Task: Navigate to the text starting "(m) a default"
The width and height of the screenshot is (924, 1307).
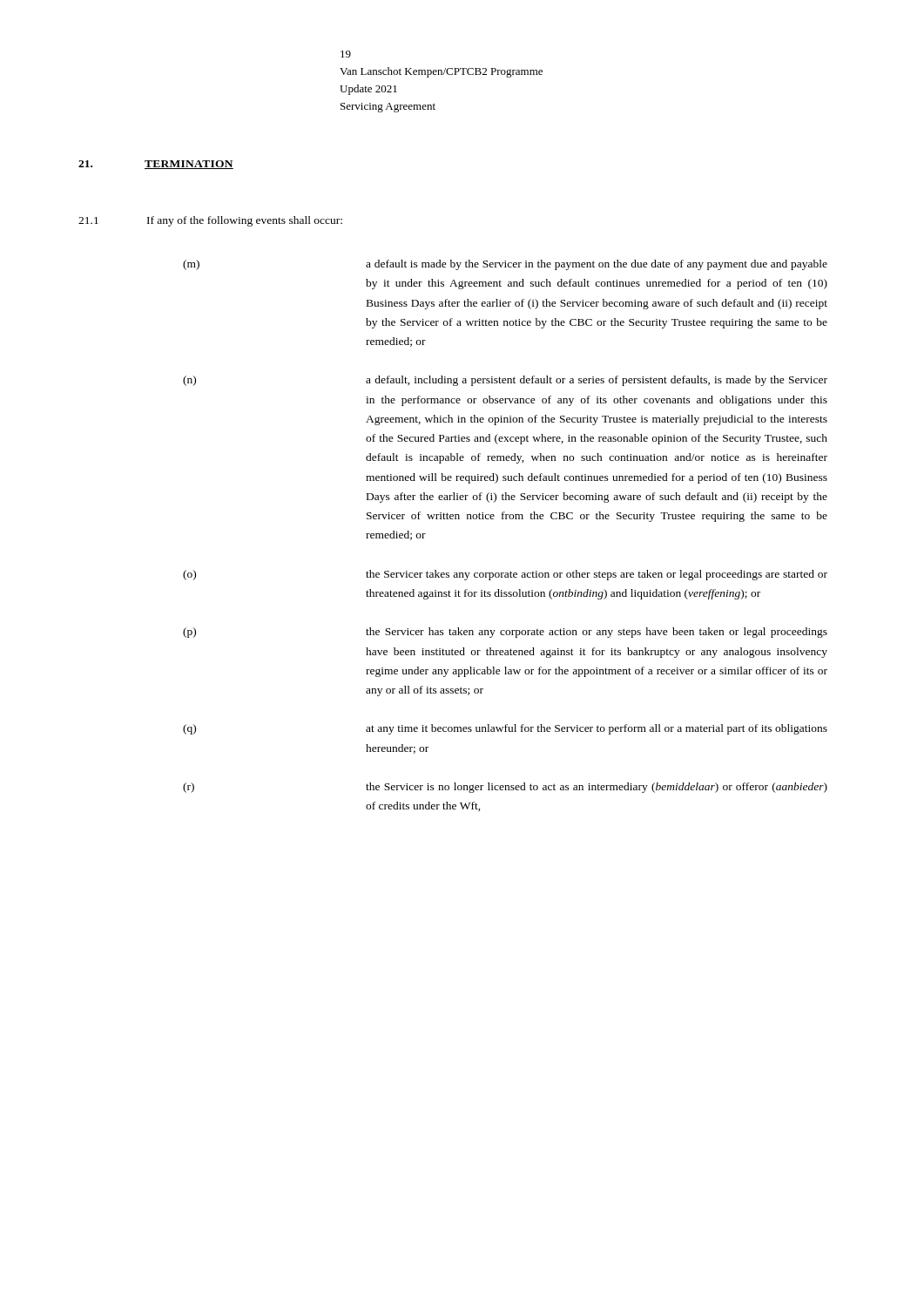Action: tap(453, 303)
